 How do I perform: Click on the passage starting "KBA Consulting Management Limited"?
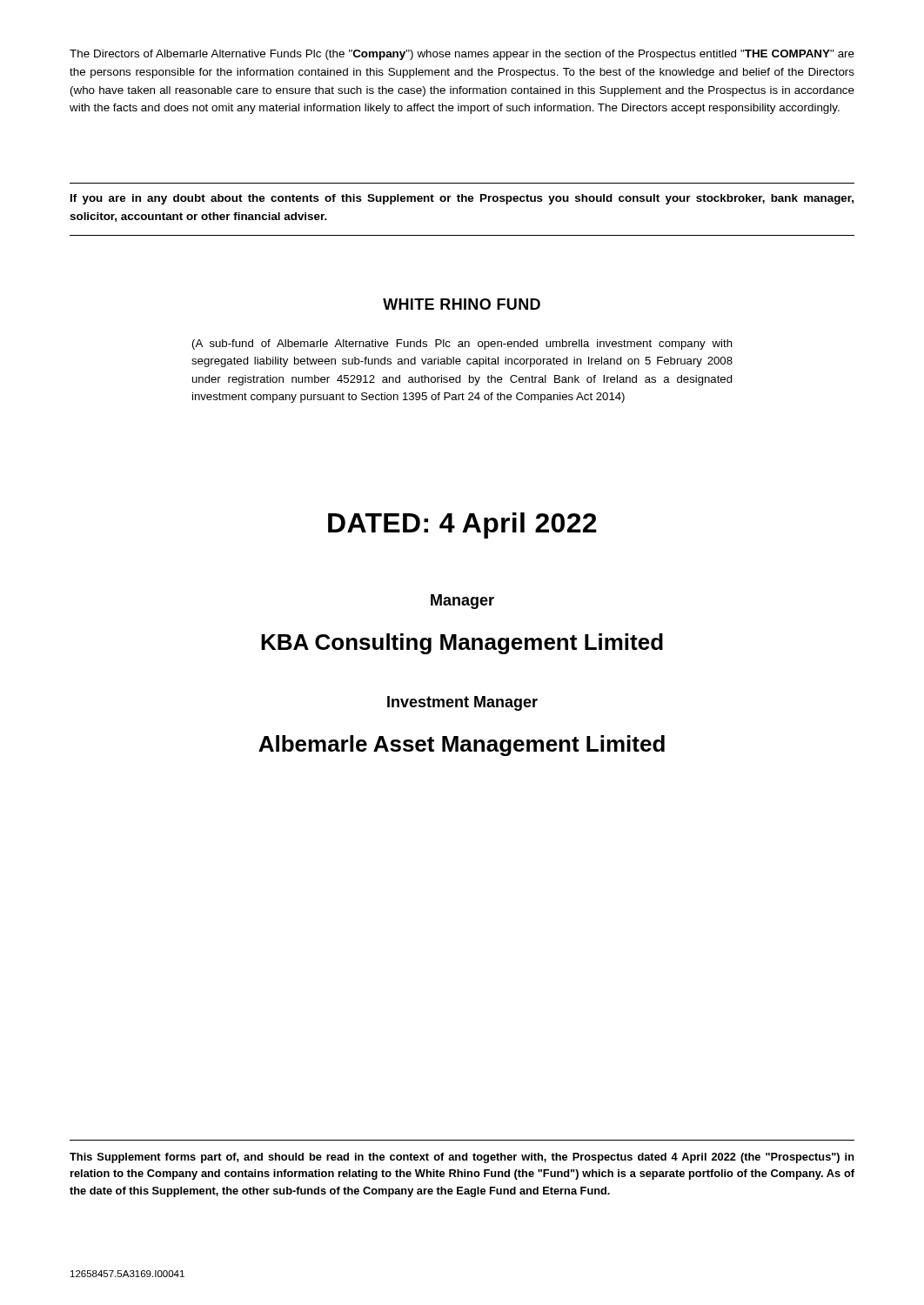[x=462, y=642]
